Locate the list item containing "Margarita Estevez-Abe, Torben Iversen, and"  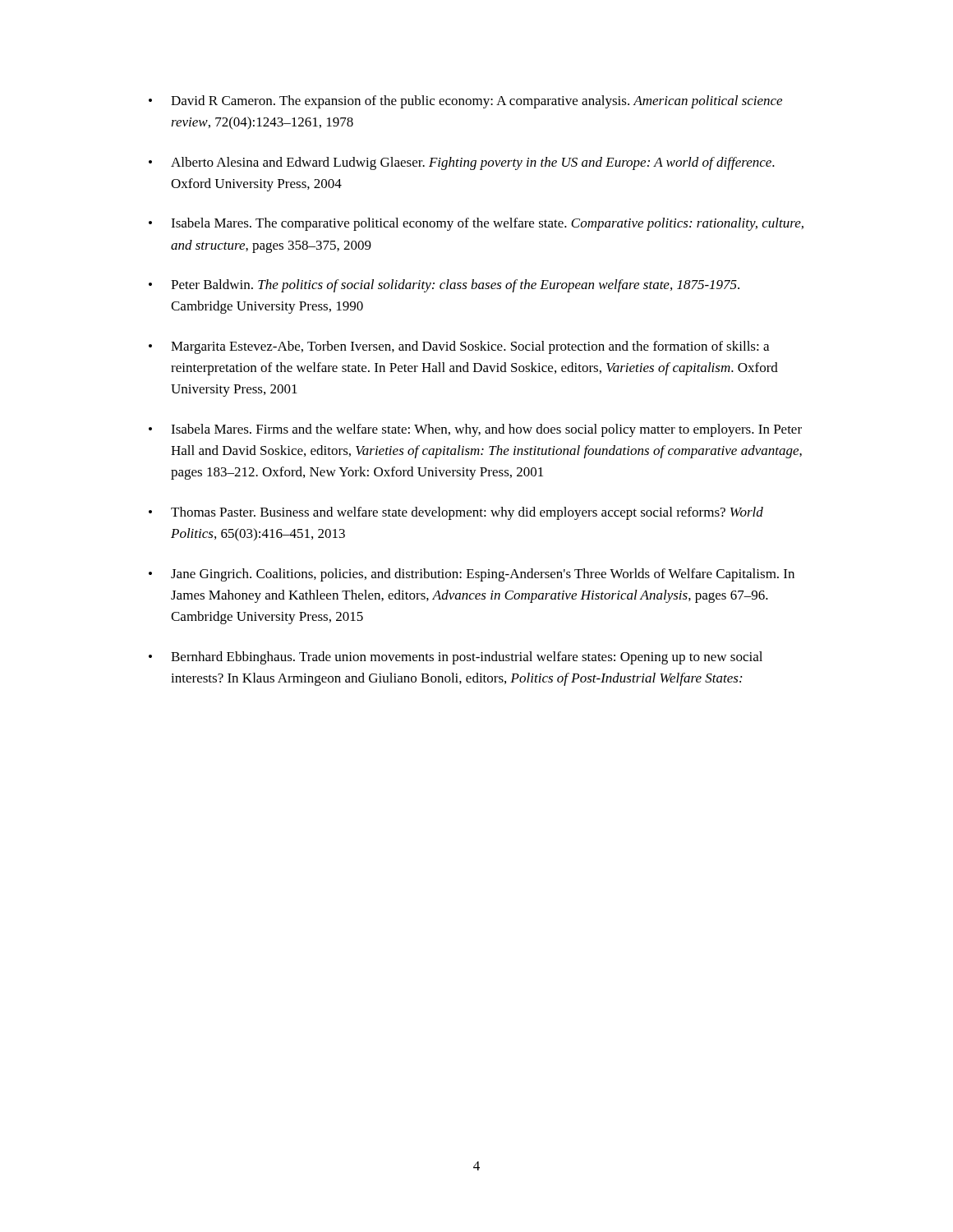click(x=474, y=368)
